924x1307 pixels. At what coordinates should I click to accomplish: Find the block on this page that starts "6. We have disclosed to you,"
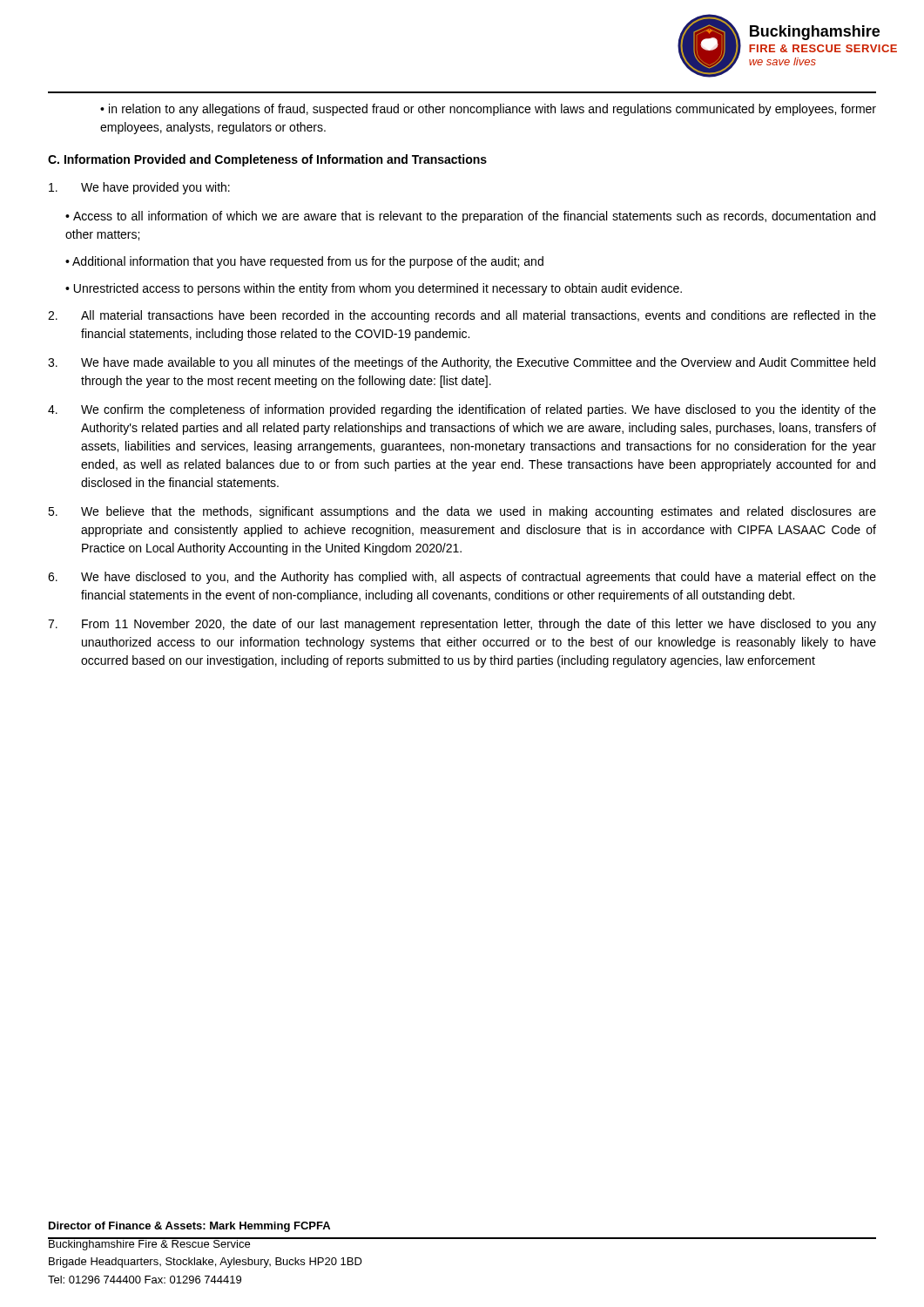[462, 586]
